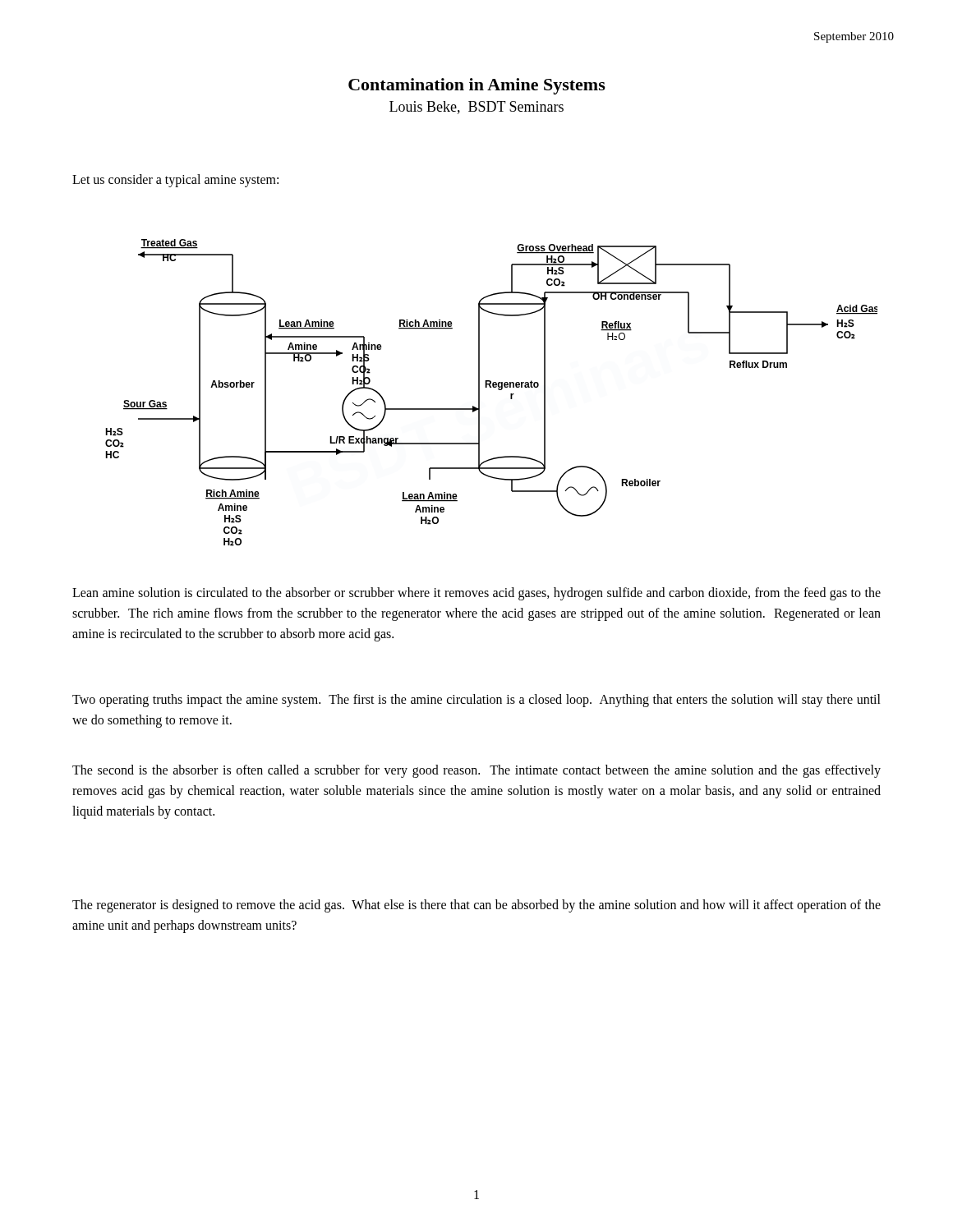Select the text block containing "Two operating truths impact the amine system."
Image resolution: width=953 pixels, height=1232 pixels.
click(x=476, y=710)
